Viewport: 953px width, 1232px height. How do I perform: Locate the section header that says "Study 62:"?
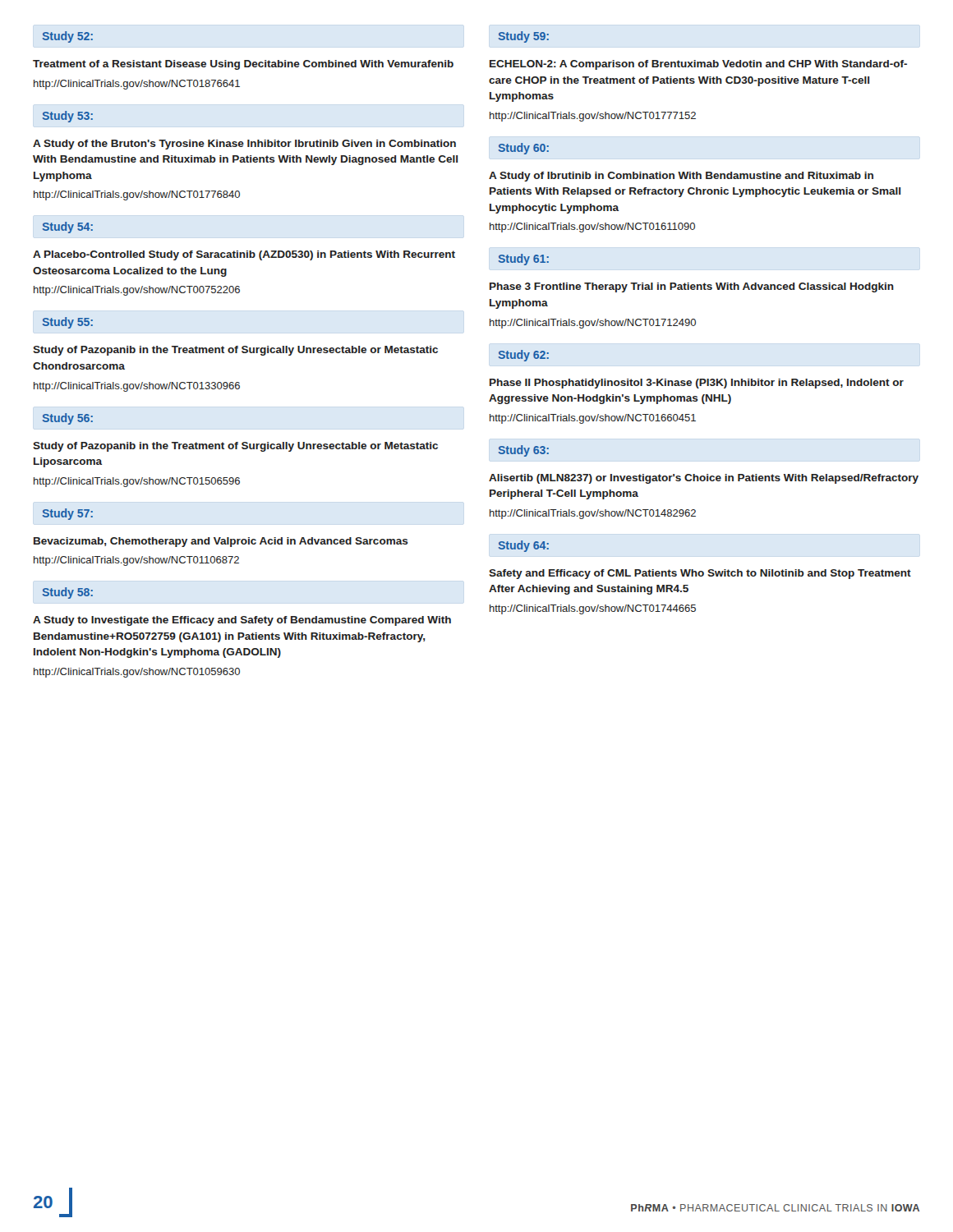click(x=524, y=354)
